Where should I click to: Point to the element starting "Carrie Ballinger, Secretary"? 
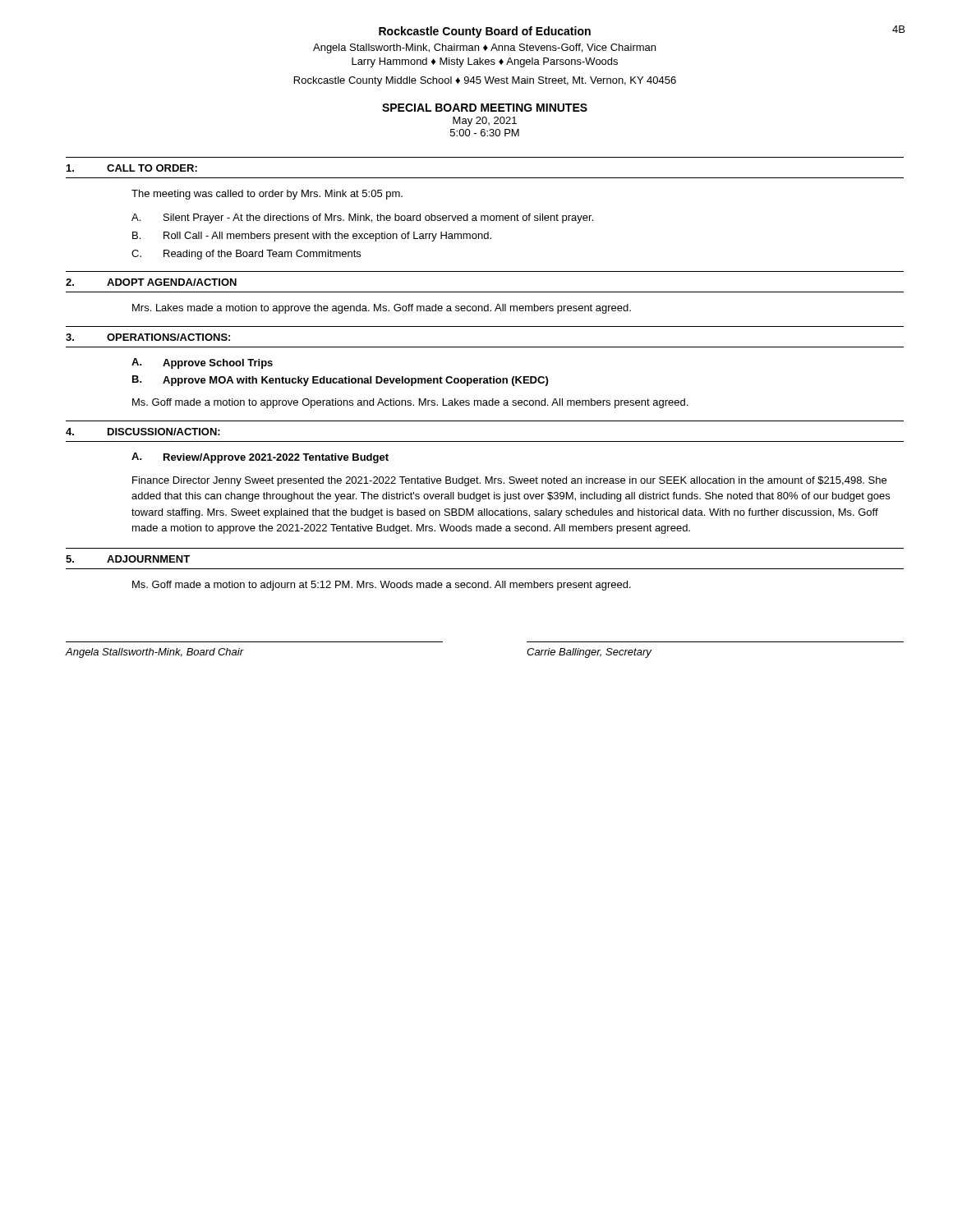click(x=589, y=652)
